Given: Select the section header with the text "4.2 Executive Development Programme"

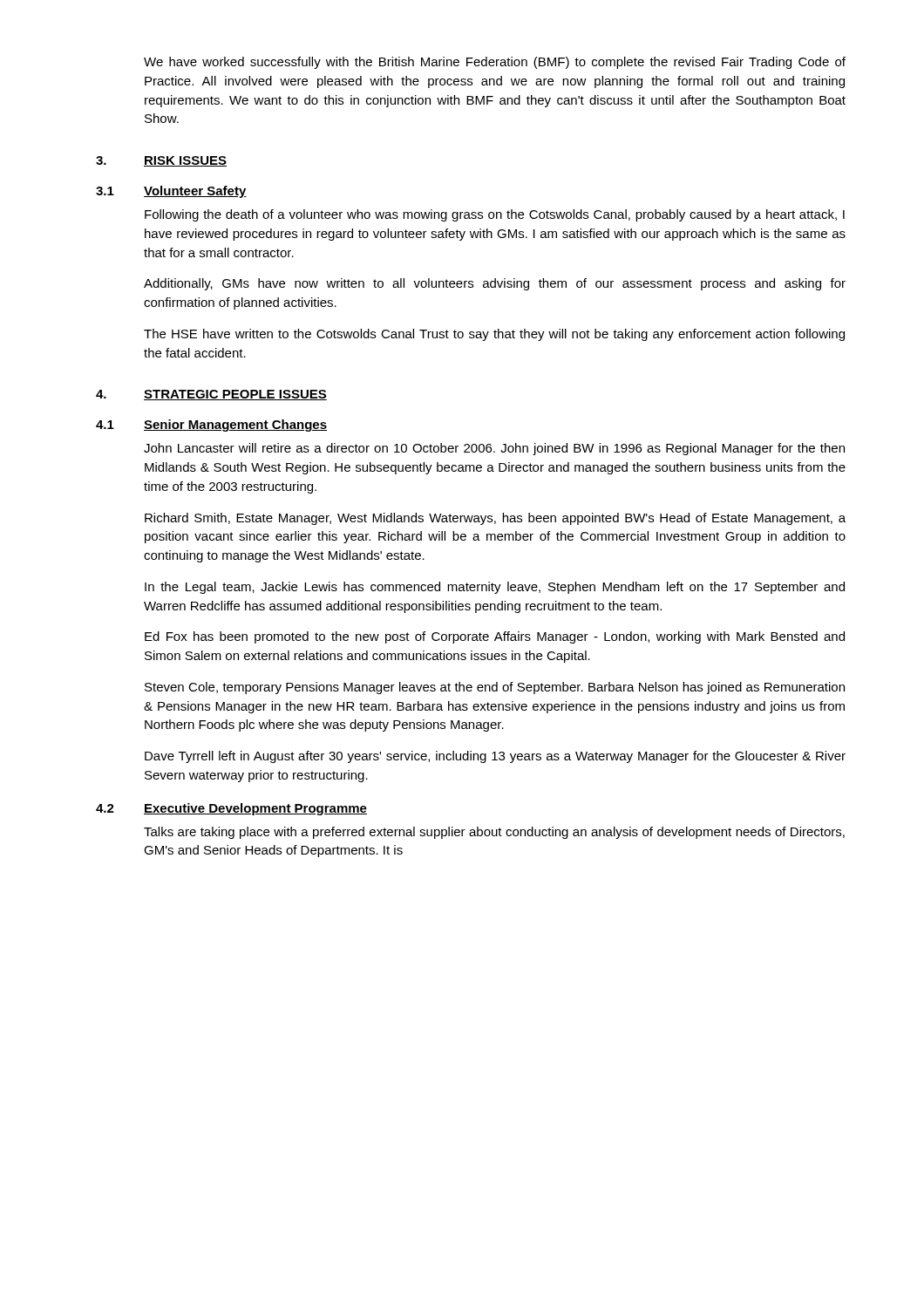Looking at the screenshot, I should [x=231, y=807].
